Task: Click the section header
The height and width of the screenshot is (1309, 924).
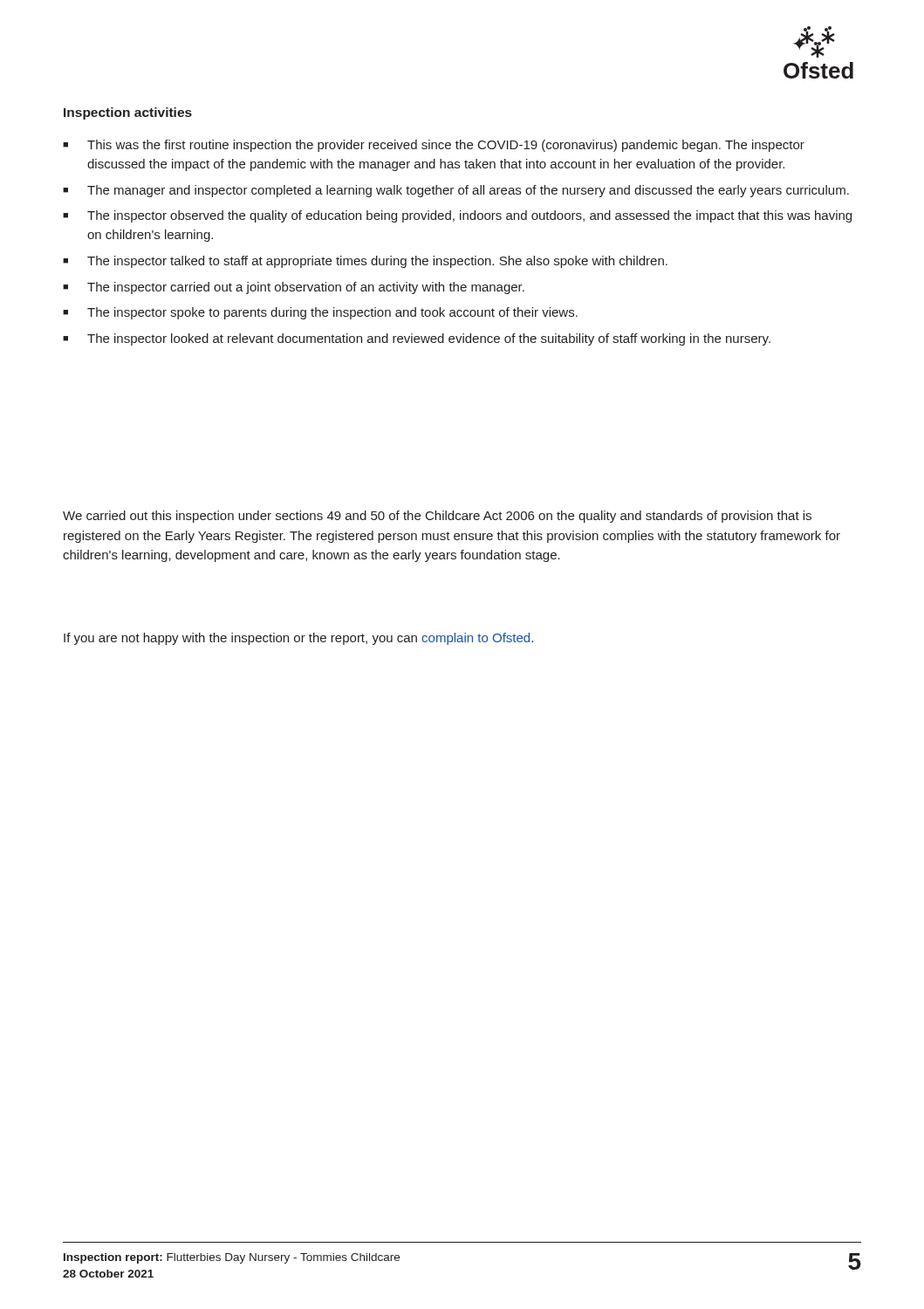Action: pyautogui.click(x=127, y=112)
